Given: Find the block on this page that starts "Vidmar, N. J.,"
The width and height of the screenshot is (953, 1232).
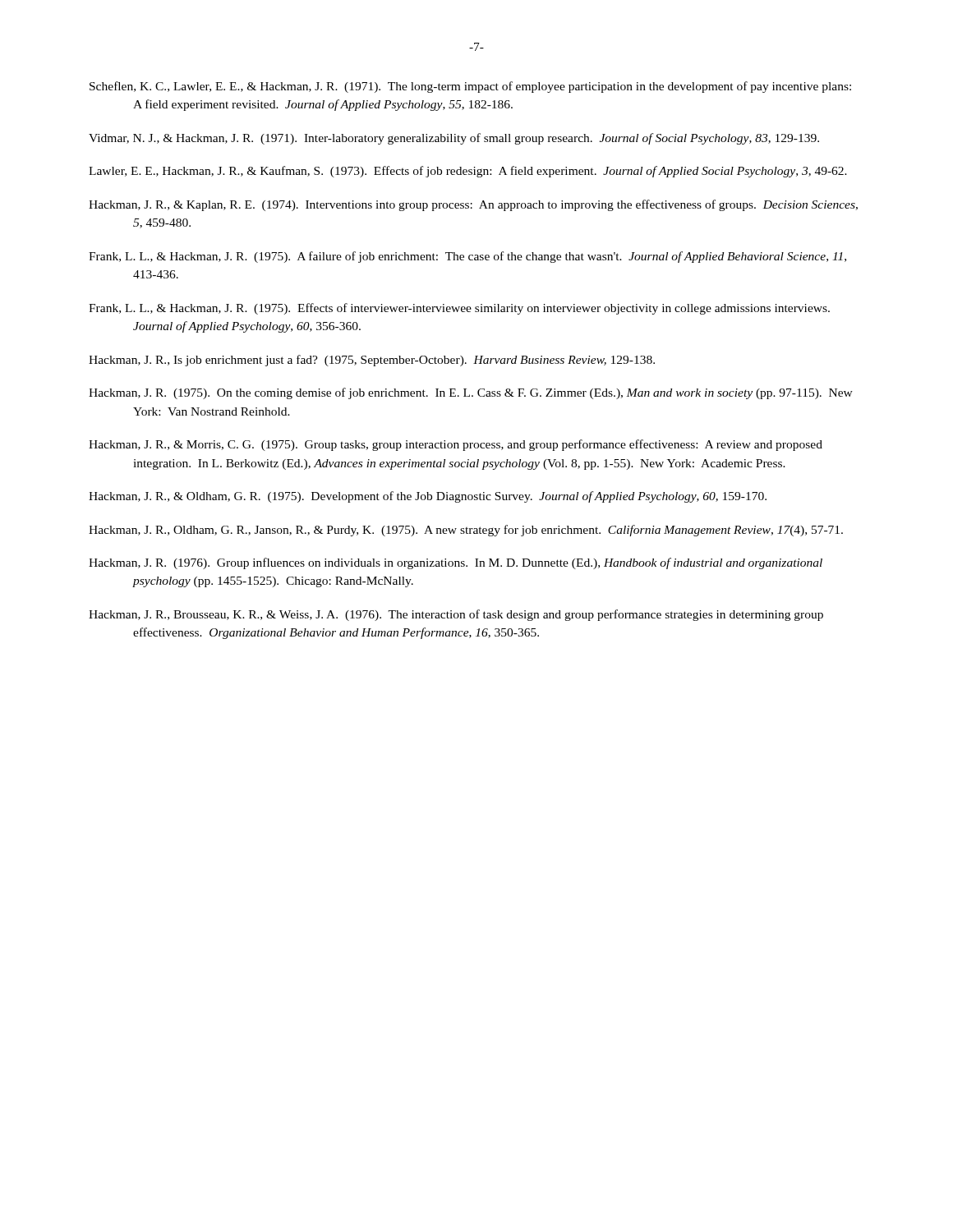Looking at the screenshot, I should tap(454, 138).
